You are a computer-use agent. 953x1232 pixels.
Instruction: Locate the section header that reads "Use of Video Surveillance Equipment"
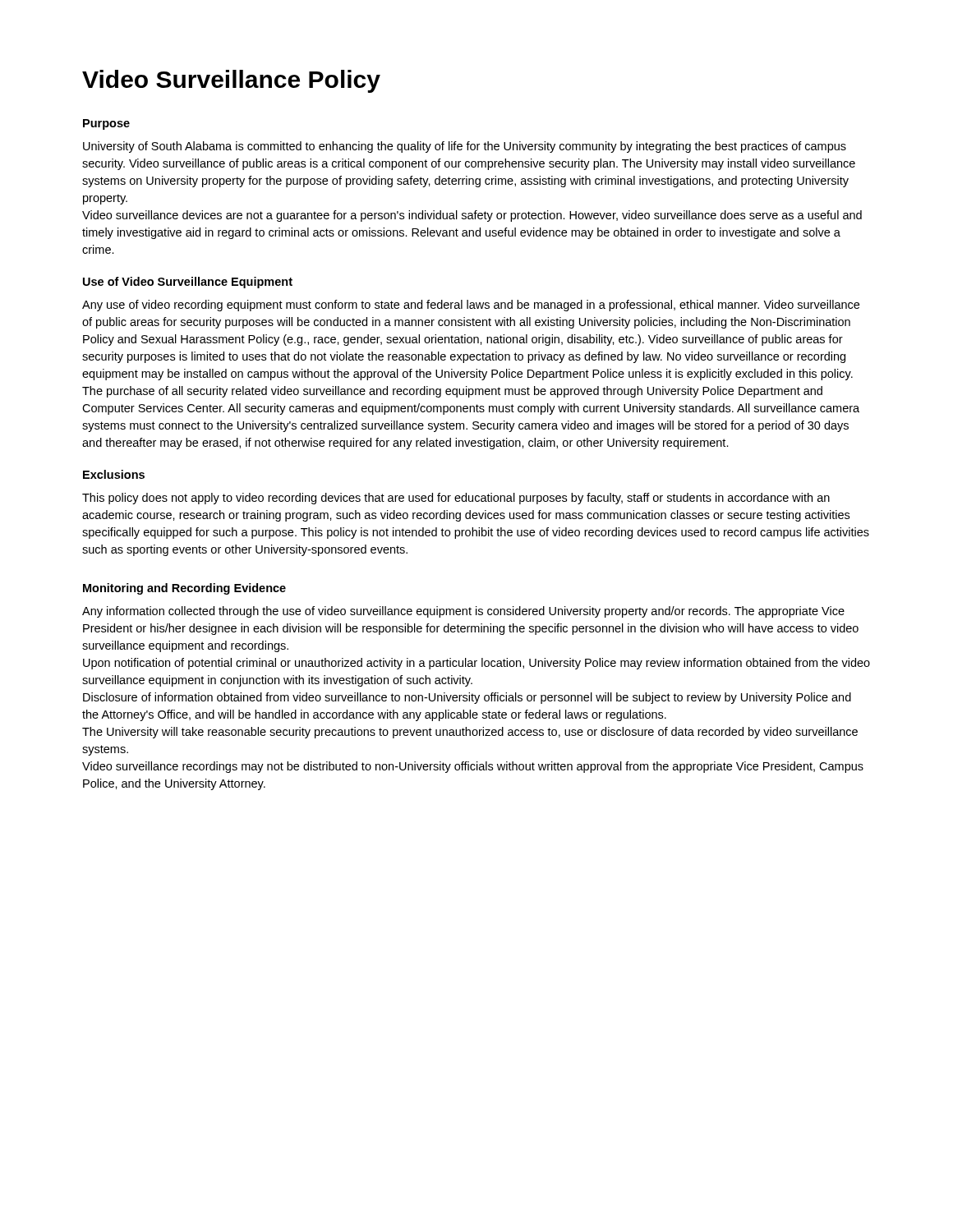[188, 283]
